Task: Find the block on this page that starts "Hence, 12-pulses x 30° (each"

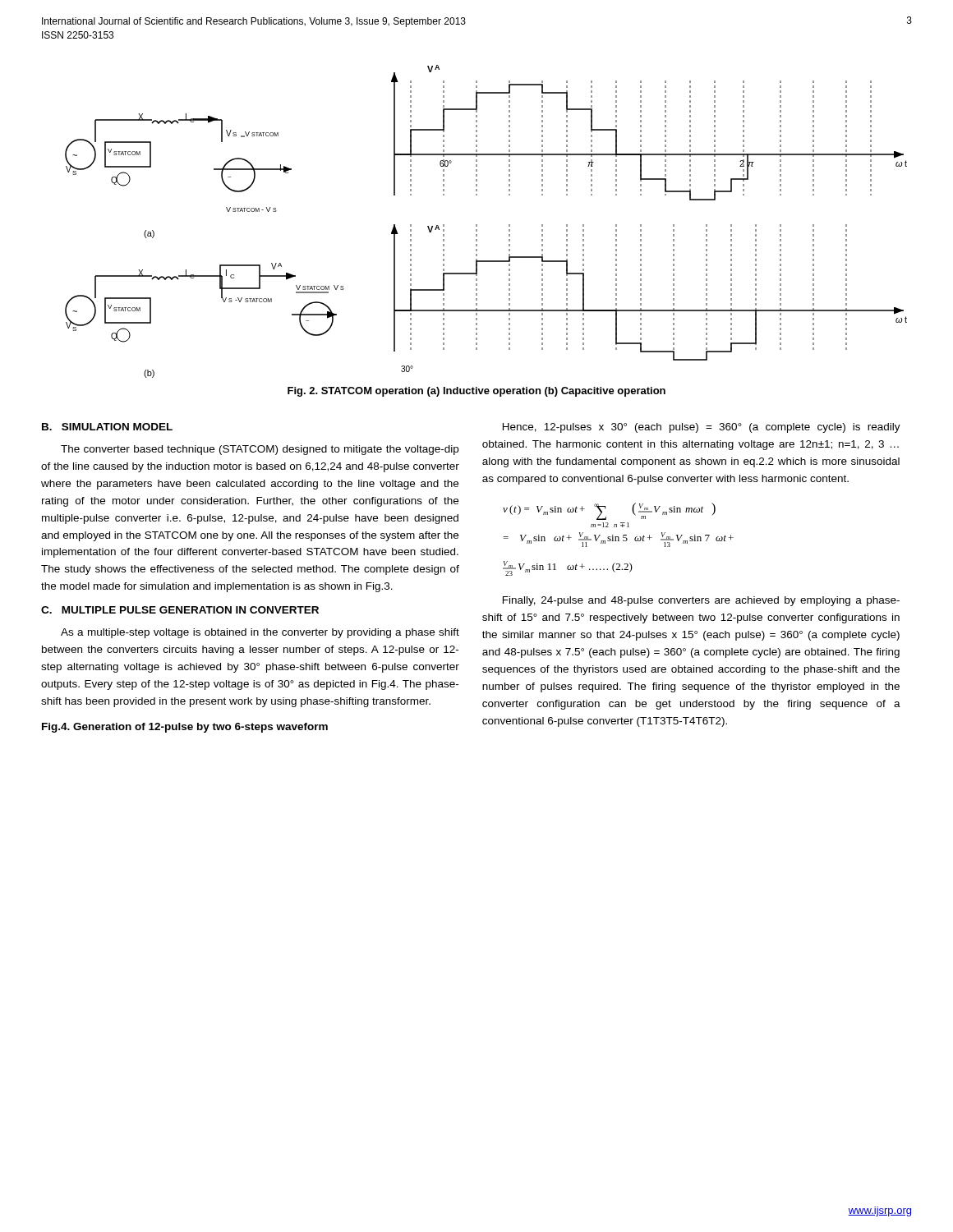Action: tap(691, 452)
